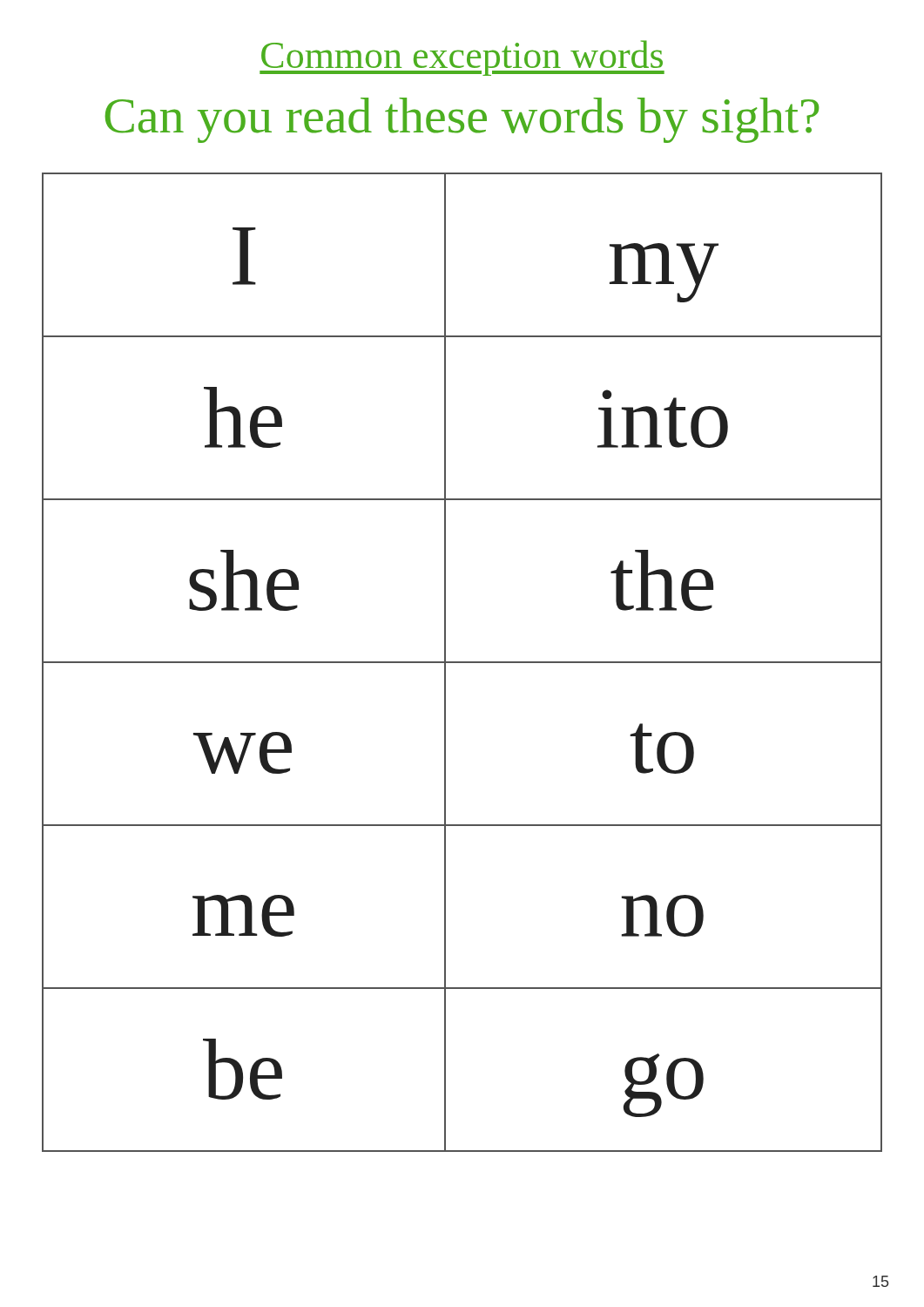The height and width of the screenshot is (1307, 924).
Task: Select the title
Action: (x=462, y=89)
